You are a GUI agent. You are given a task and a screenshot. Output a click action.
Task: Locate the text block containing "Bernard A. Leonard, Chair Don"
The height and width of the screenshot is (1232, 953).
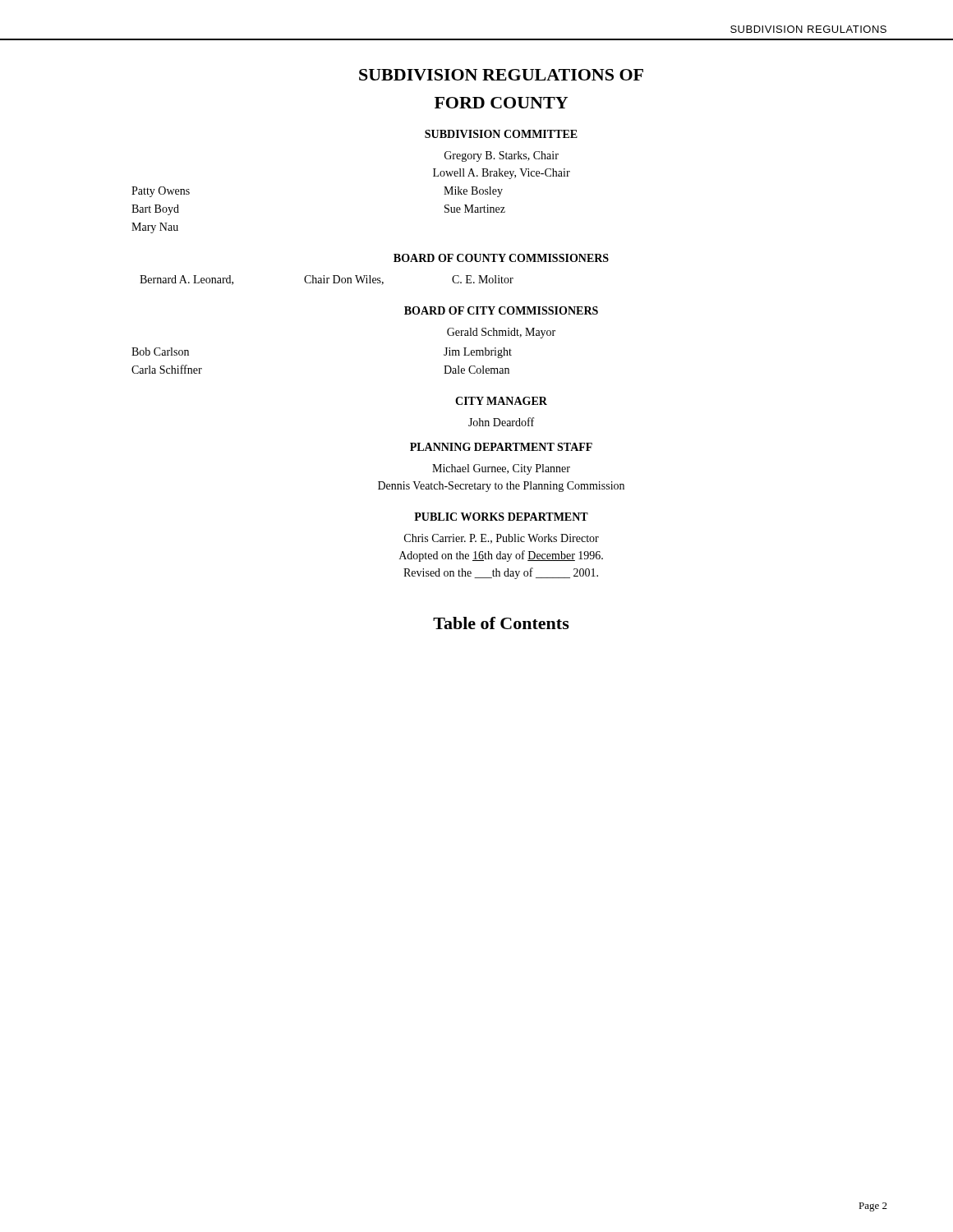pyautogui.click(x=357, y=280)
